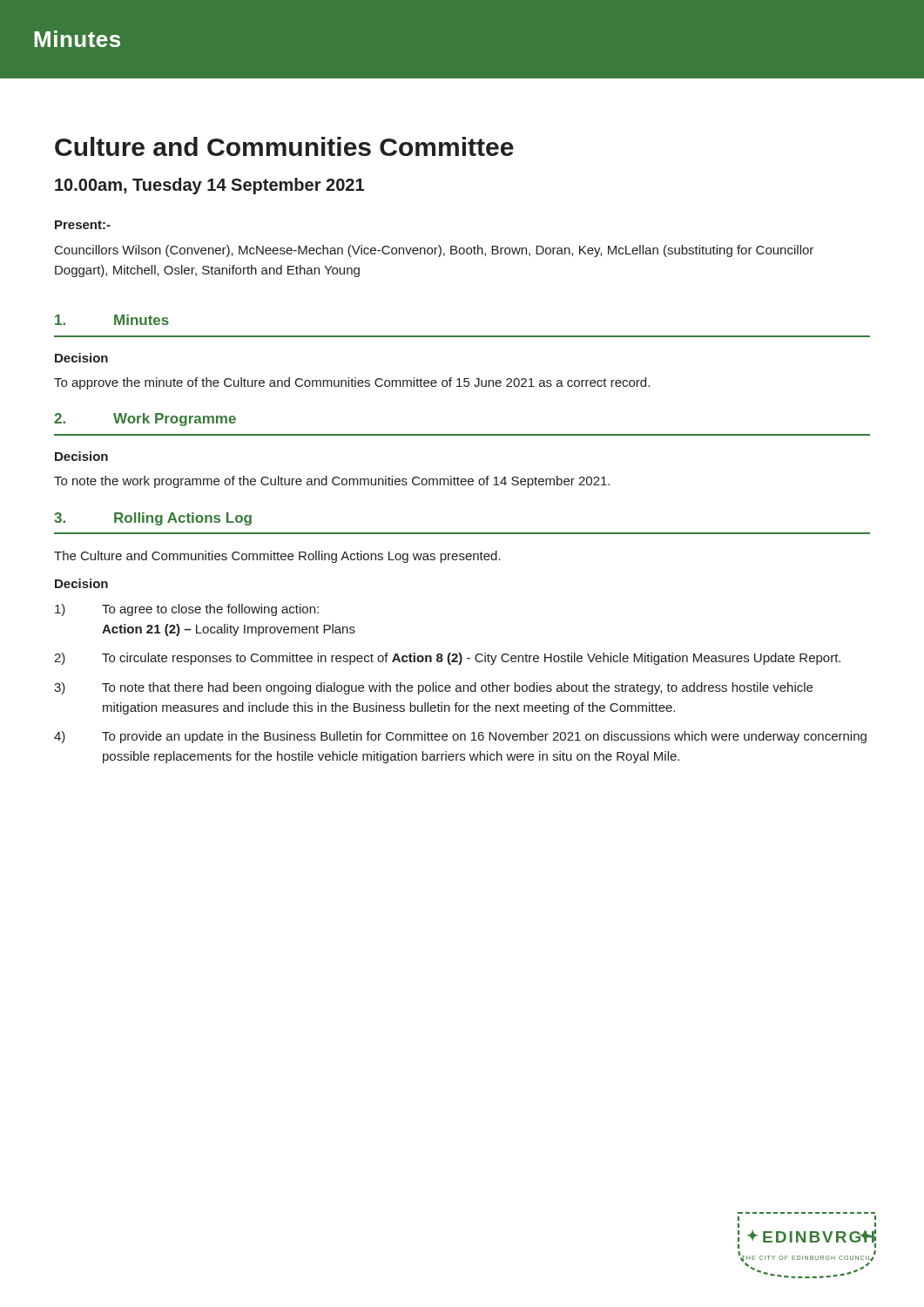
Task: Where is the passage that starts "3) To note that there had been"?
Action: pyautogui.click(x=462, y=697)
